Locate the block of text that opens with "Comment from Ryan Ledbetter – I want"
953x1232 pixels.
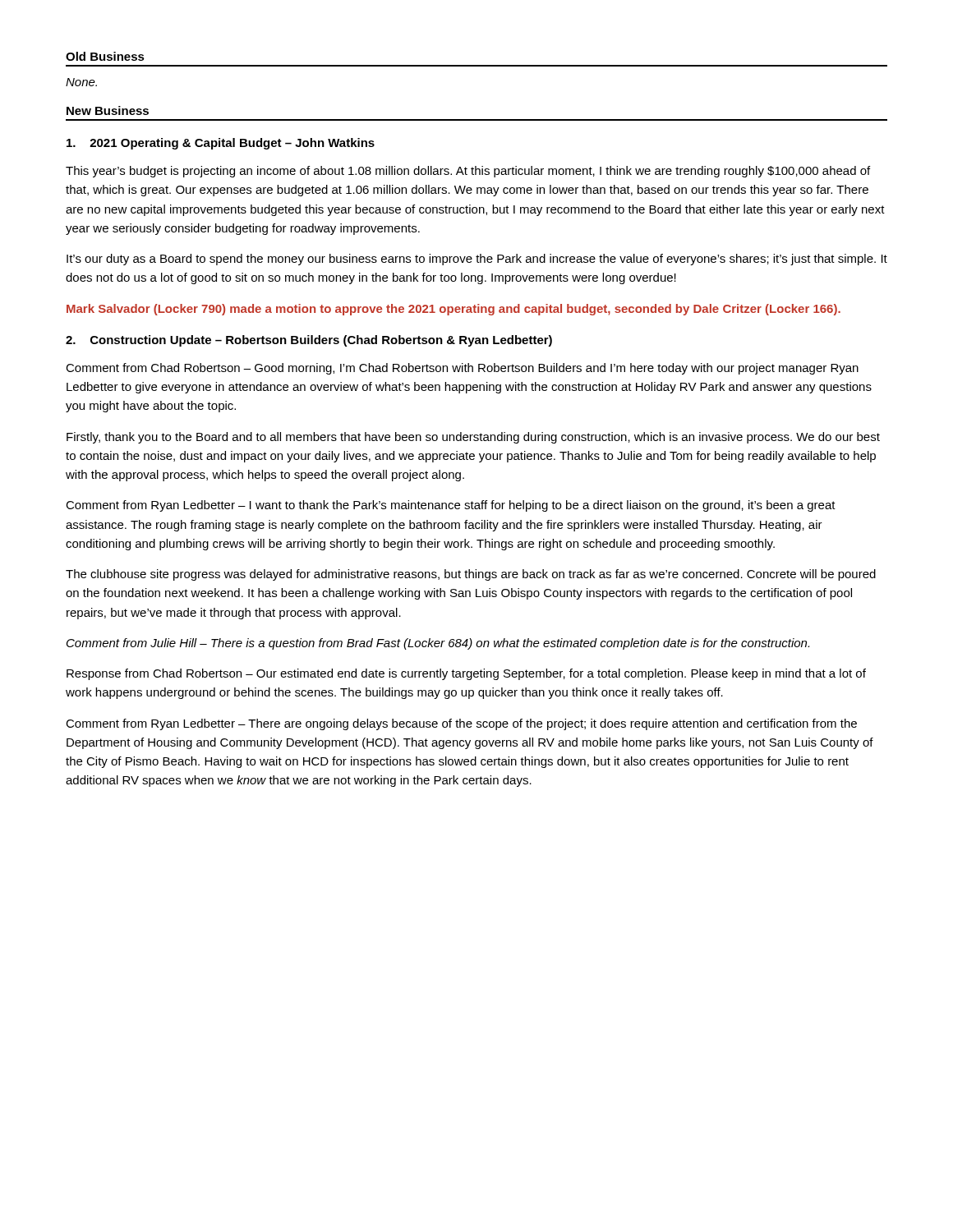(450, 524)
